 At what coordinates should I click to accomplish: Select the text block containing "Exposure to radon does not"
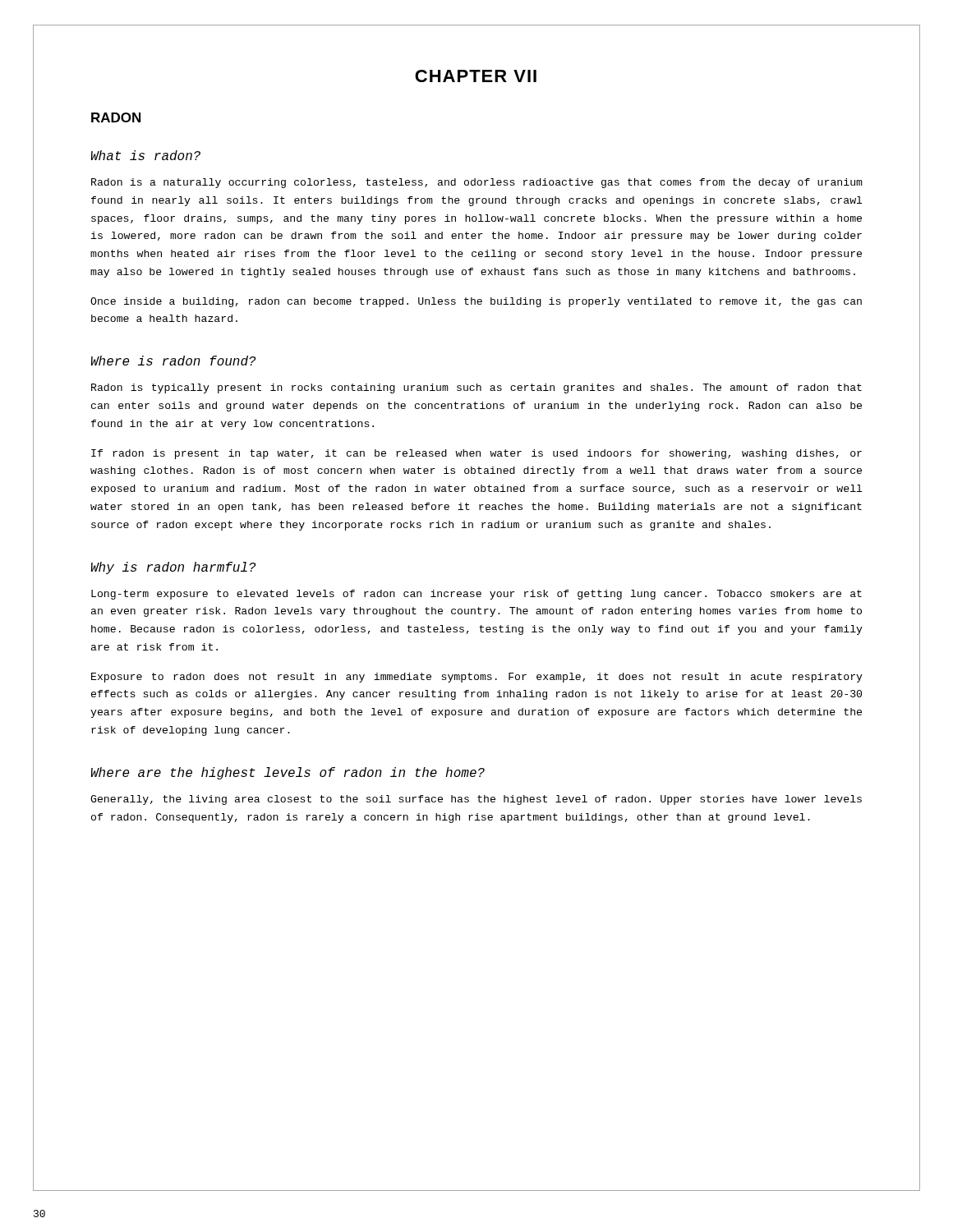[476, 704]
